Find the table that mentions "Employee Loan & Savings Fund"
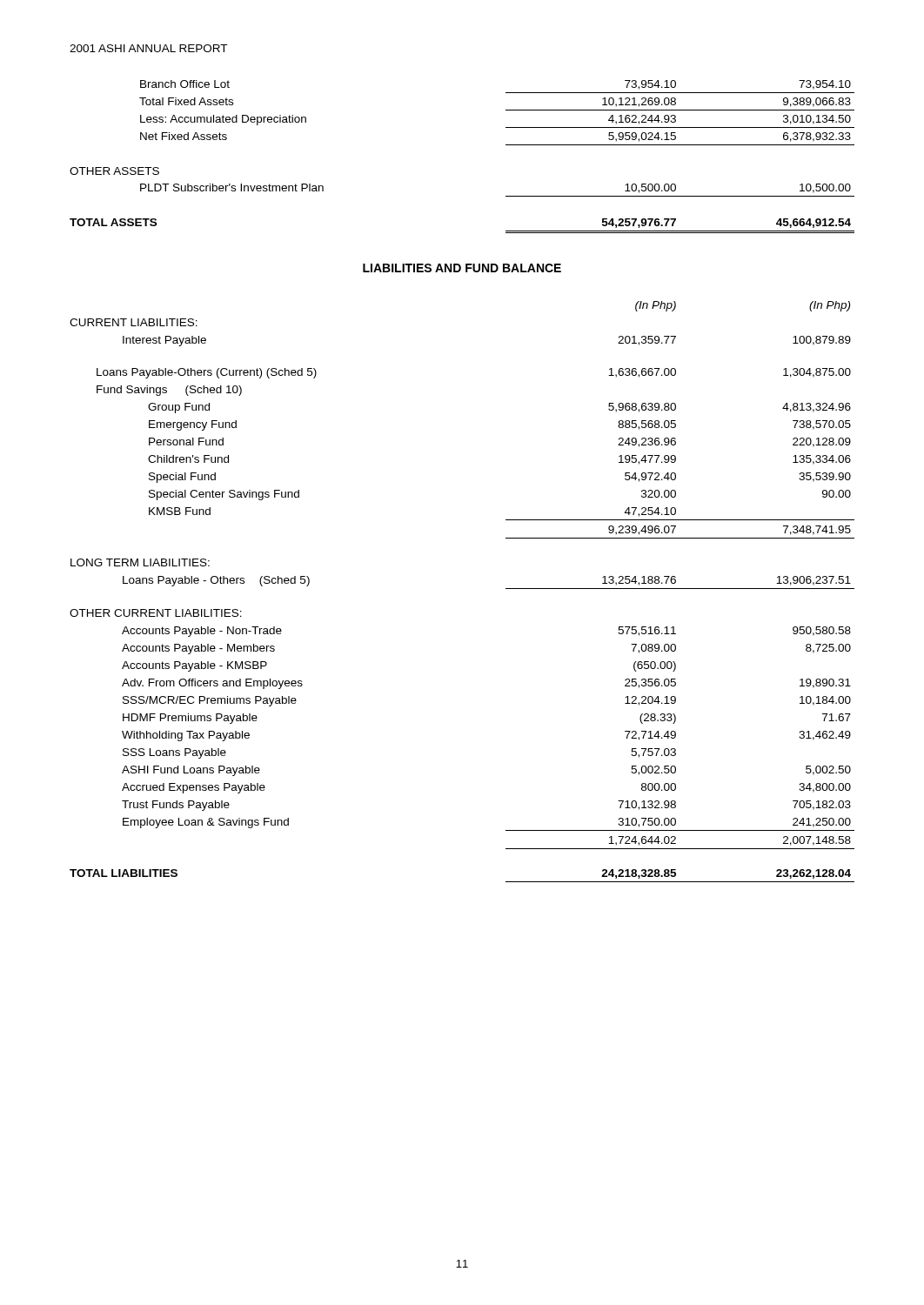Image resolution: width=924 pixels, height=1305 pixels. (x=462, y=589)
